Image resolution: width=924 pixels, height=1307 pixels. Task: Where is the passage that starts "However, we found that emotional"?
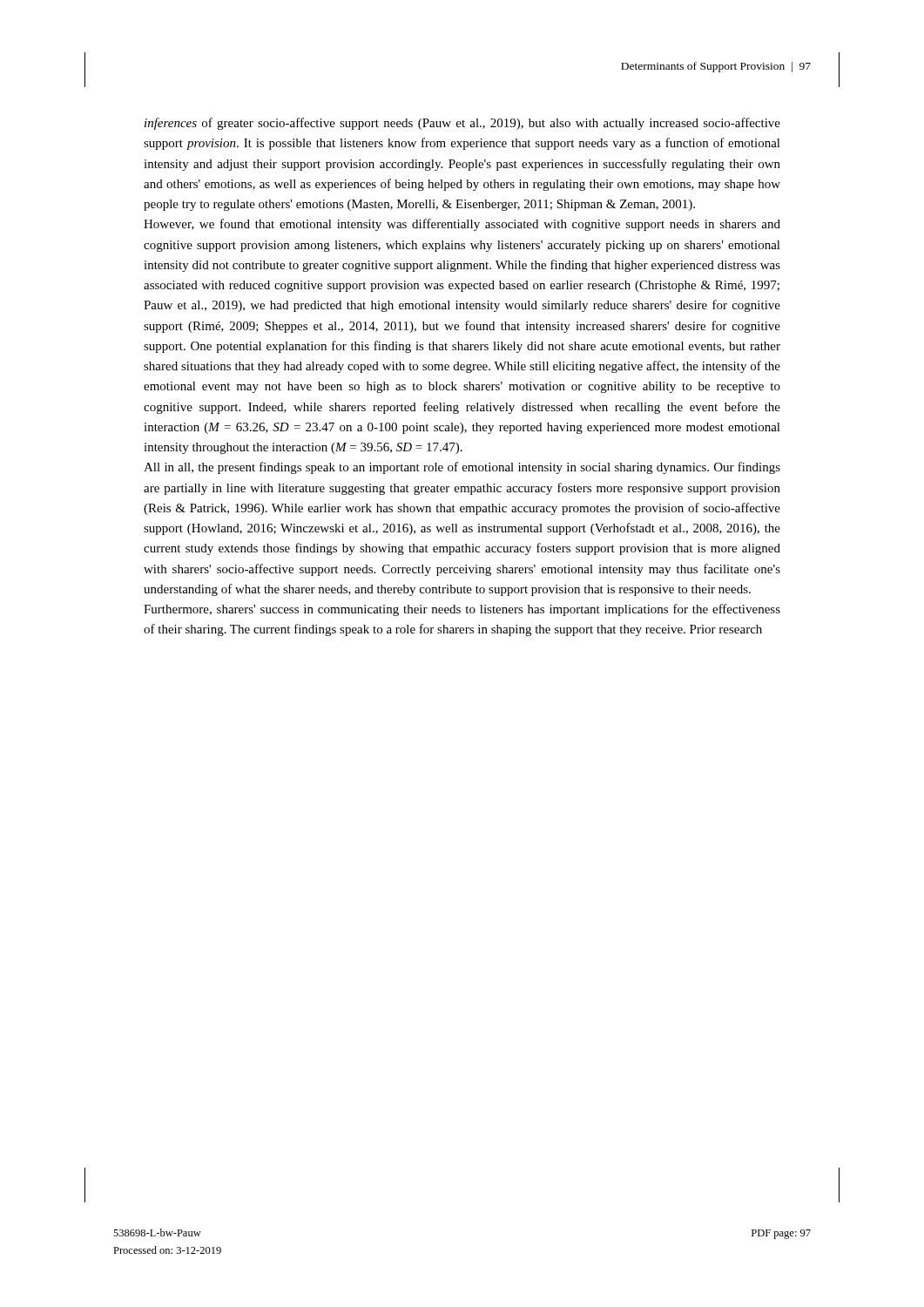click(462, 336)
